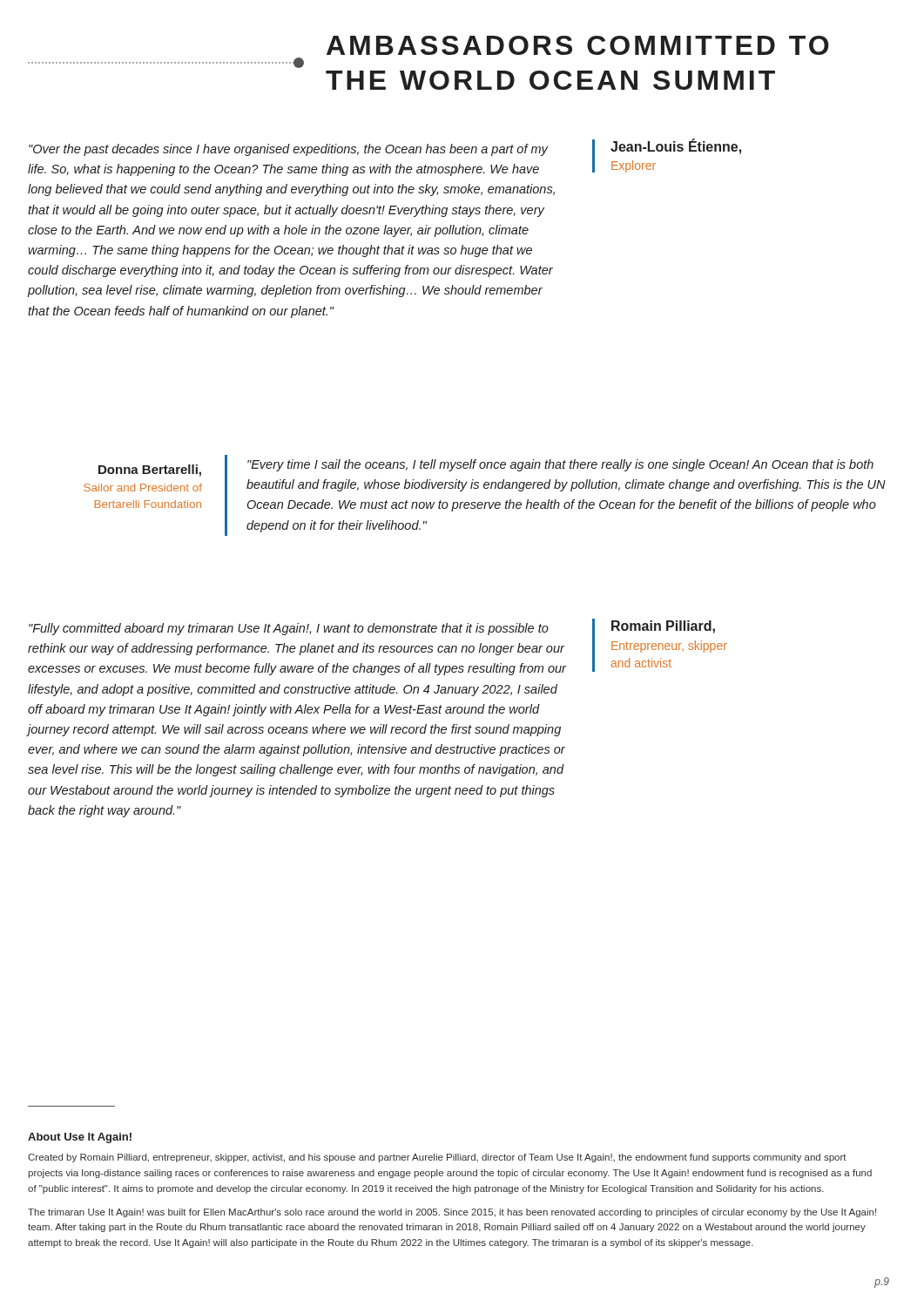Click on the section header containing "About Use It Again!"
Image resolution: width=924 pixels, height=1307 pixels.
pos(80,1138)
